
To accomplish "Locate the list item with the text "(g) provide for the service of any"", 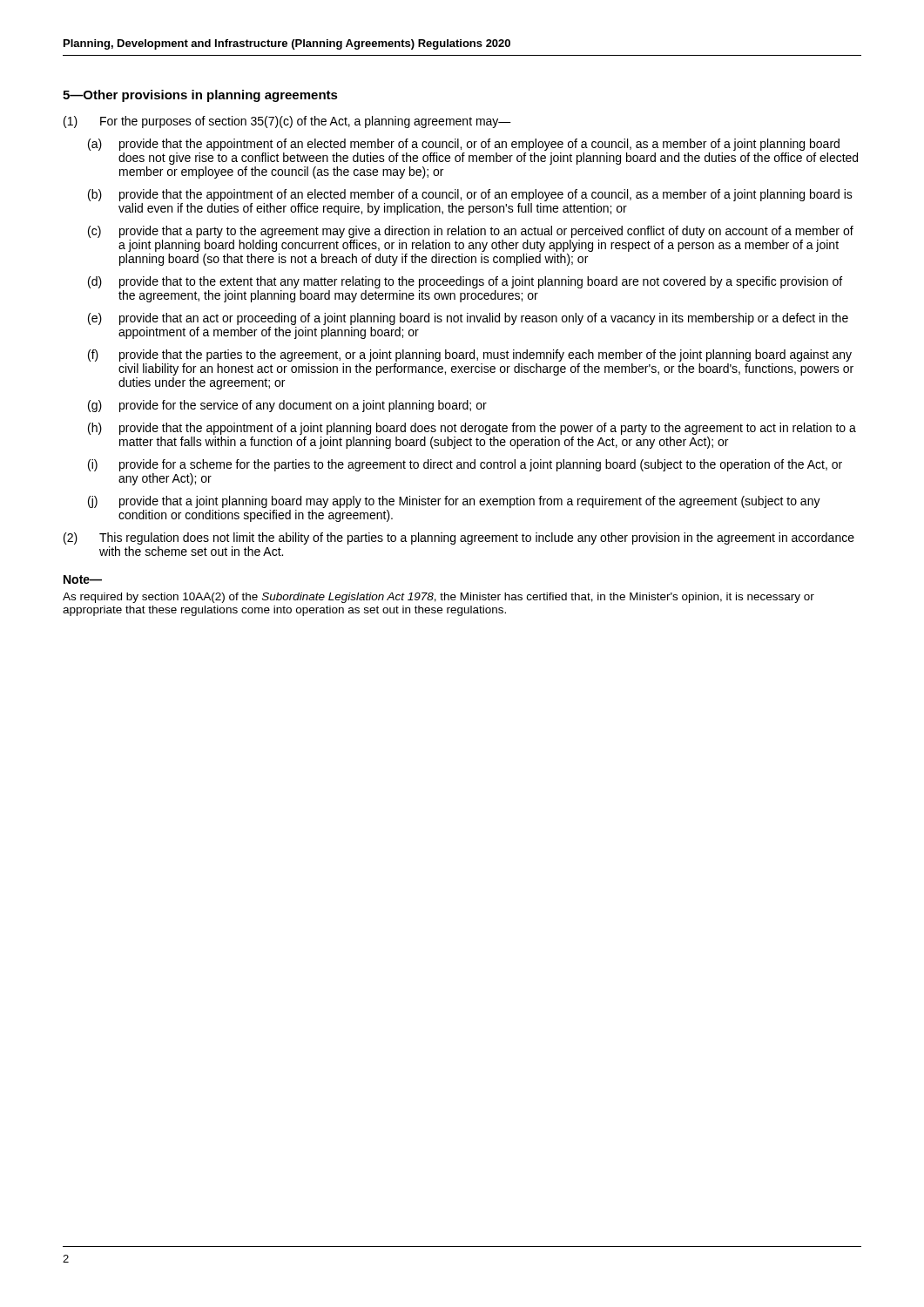I will [474, 405].
